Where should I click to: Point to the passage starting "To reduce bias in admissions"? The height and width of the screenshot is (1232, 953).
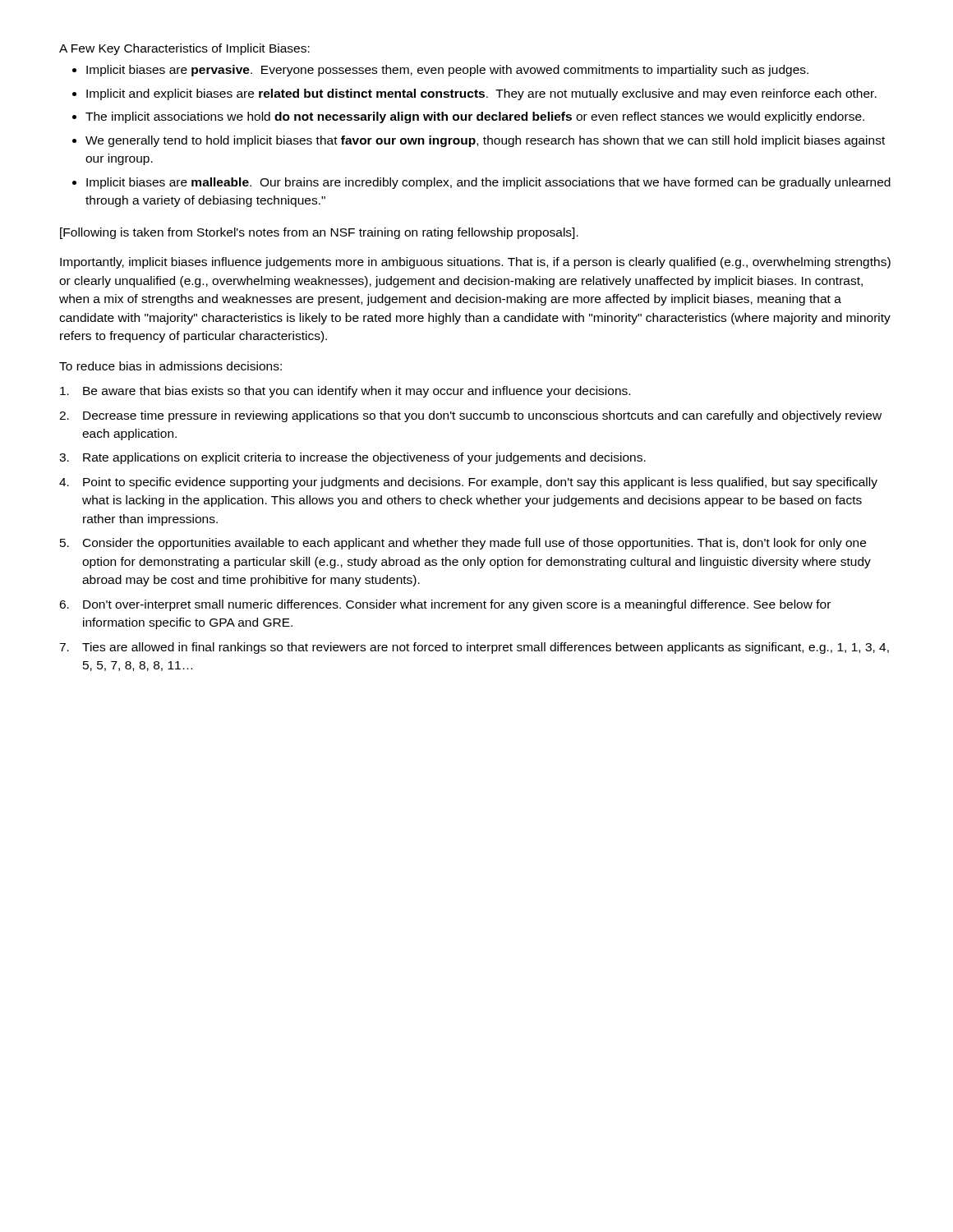pyautogui.click(x=171, y=366)
